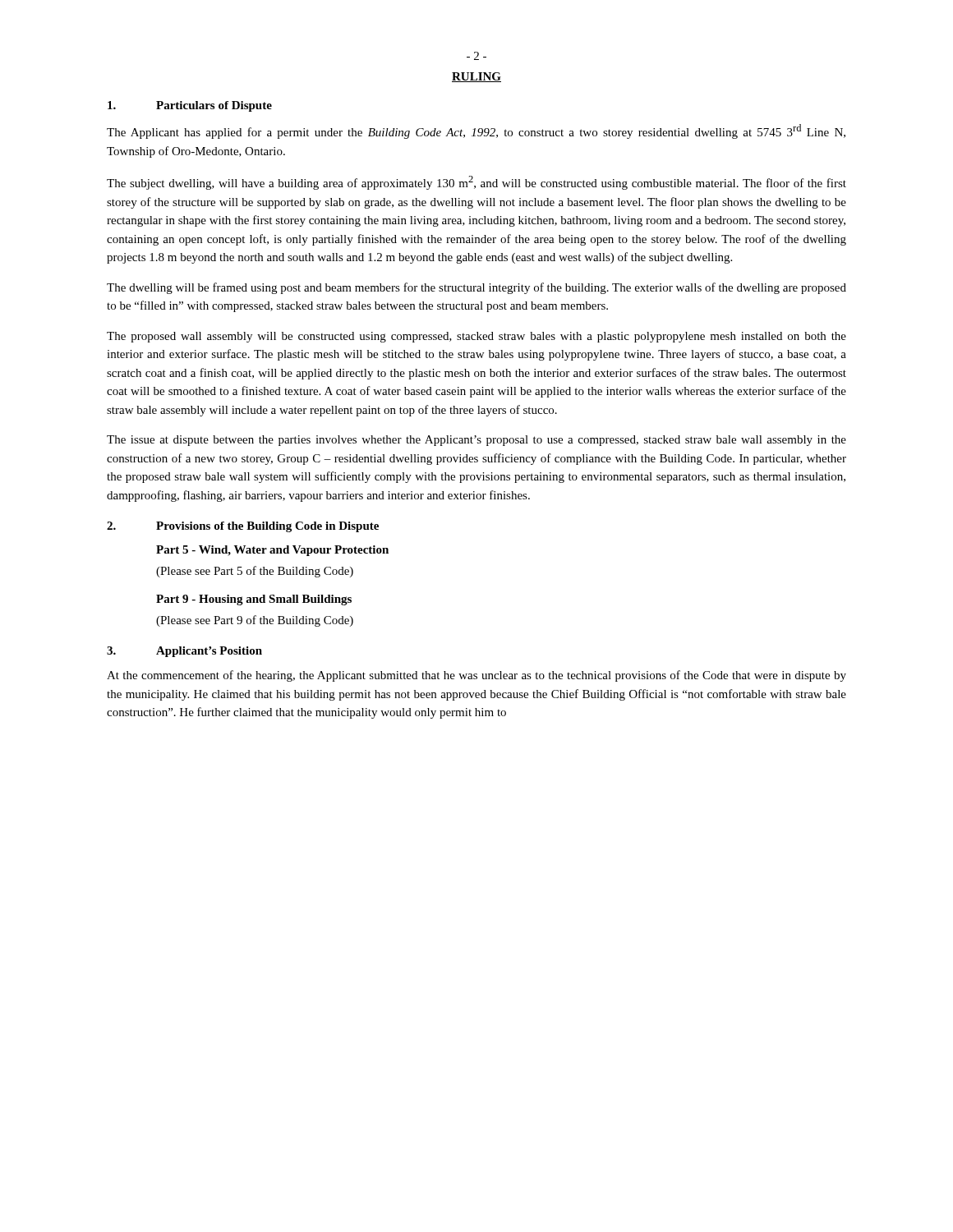Select the block starting "The issue at dispute between the parties involves"
953x1232 pixels.
476,467
